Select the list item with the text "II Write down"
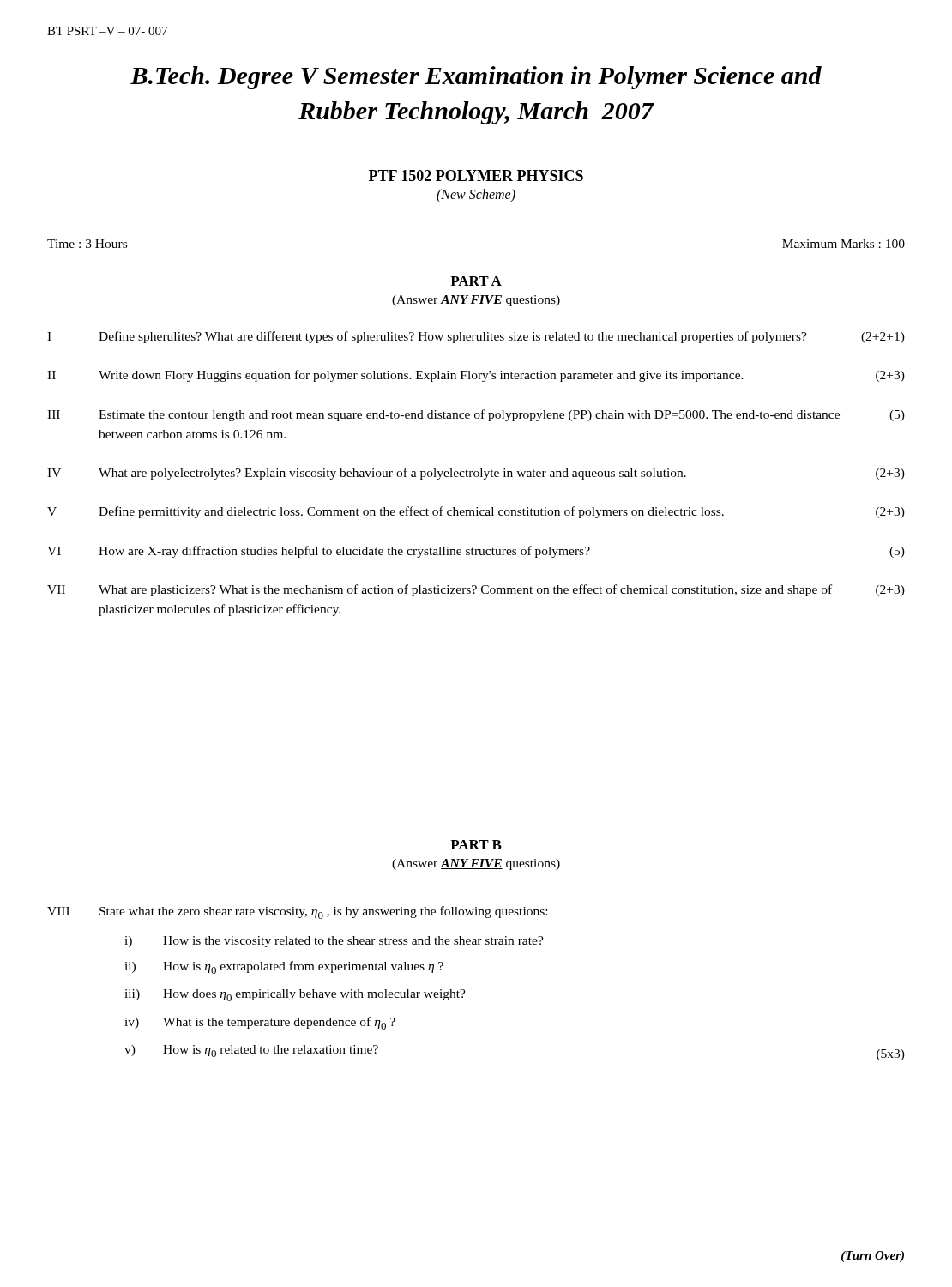Image resolution: width=952 pixels, height=1287 pixels. 476,375
